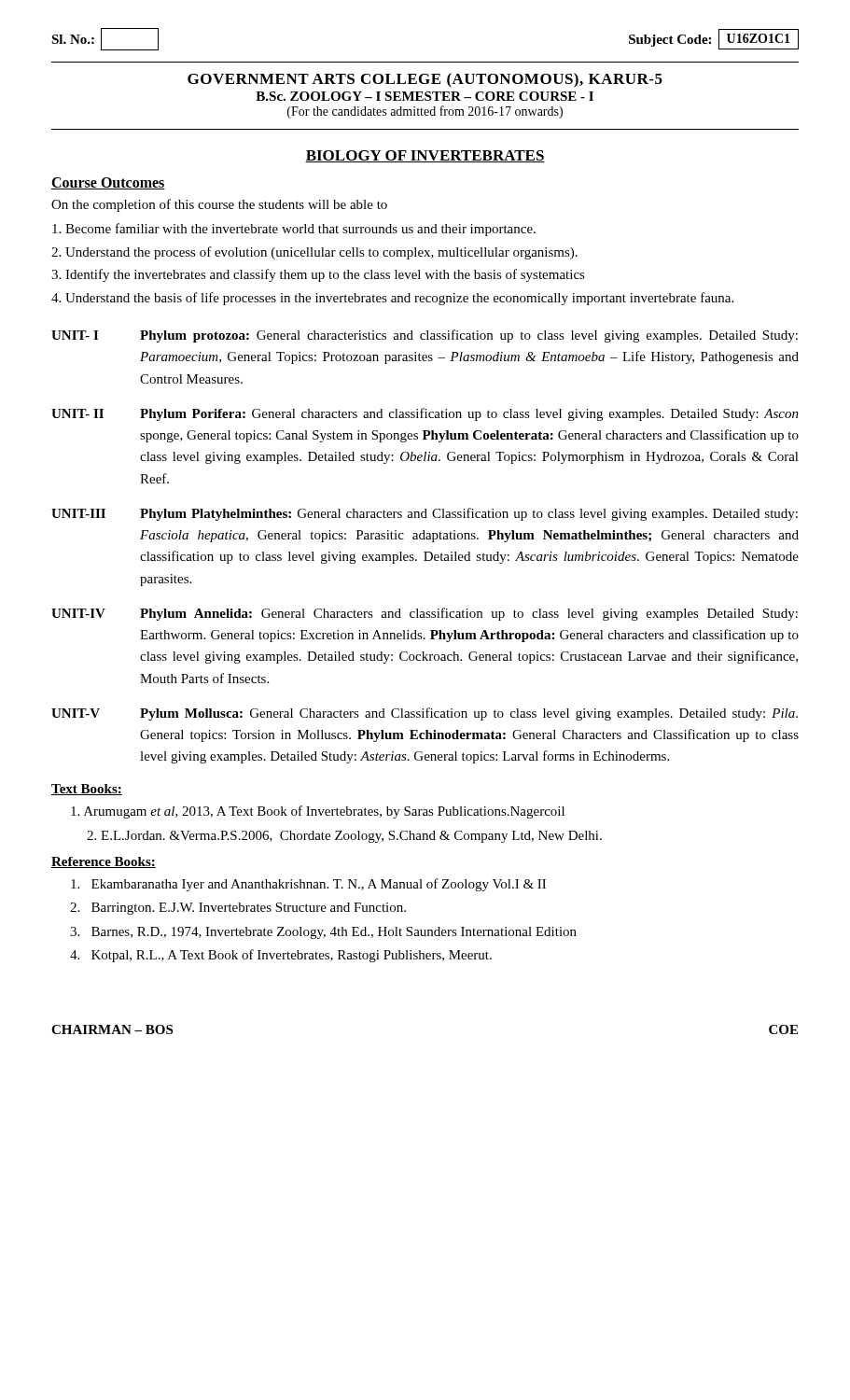This screenshot has height=1400, width=850.
Task: Locate the block of text that opens with "UNIT- I Phylum protozoa: General"
Action: pos(425,357)
